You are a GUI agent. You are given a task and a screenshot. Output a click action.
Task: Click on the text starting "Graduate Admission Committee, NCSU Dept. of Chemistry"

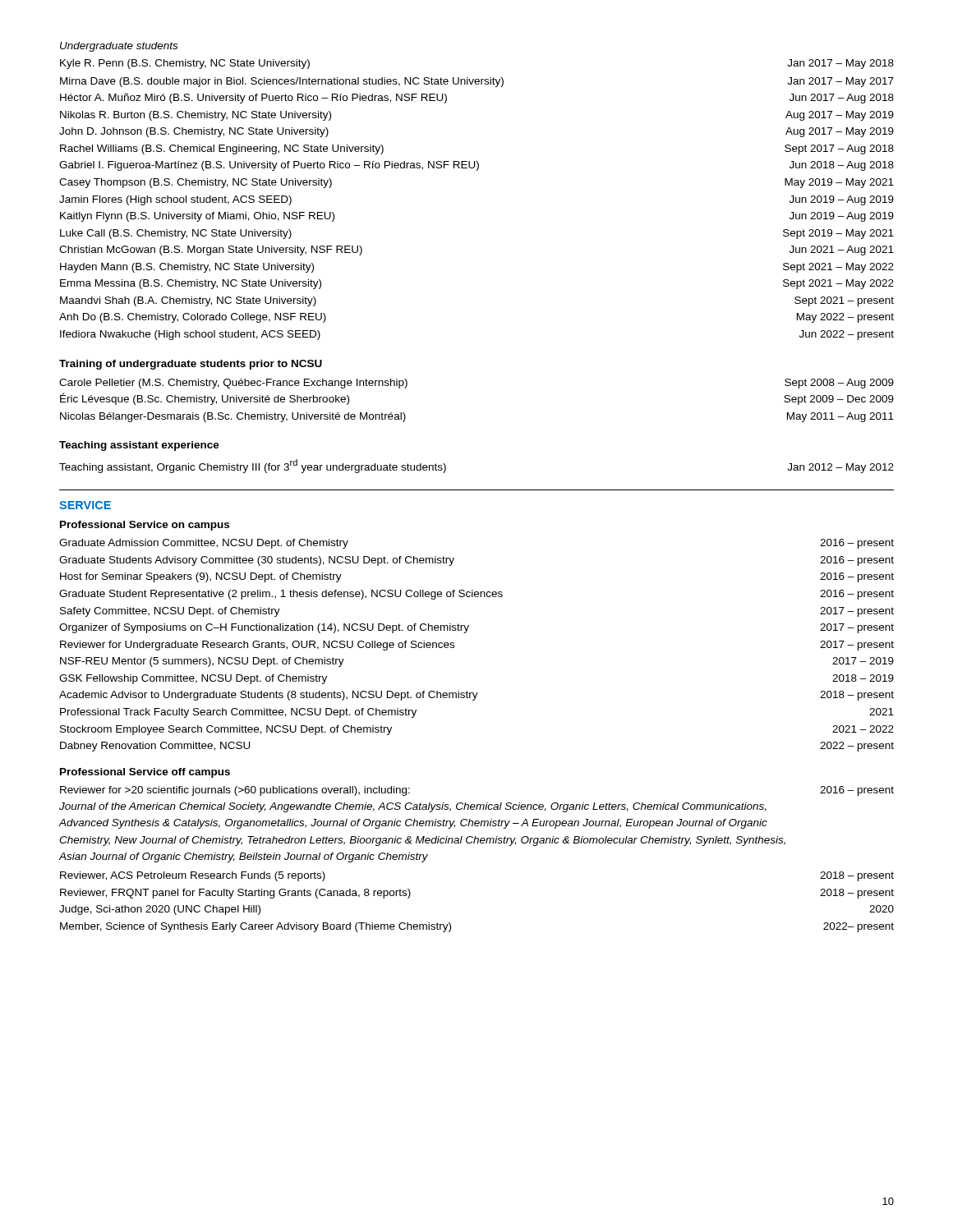coord(206,543)
